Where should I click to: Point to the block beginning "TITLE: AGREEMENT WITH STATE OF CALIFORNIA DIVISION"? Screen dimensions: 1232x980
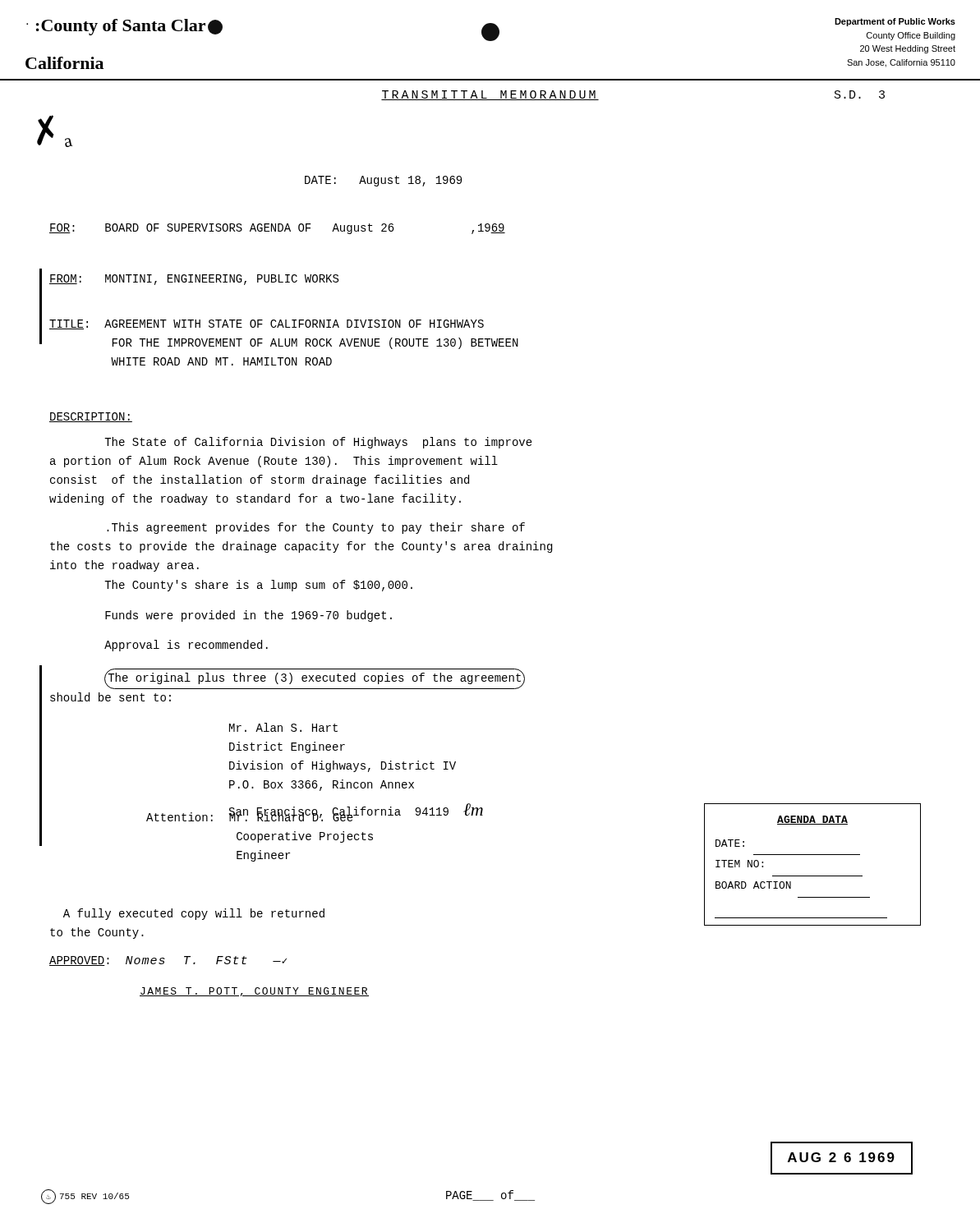[284, 343]
